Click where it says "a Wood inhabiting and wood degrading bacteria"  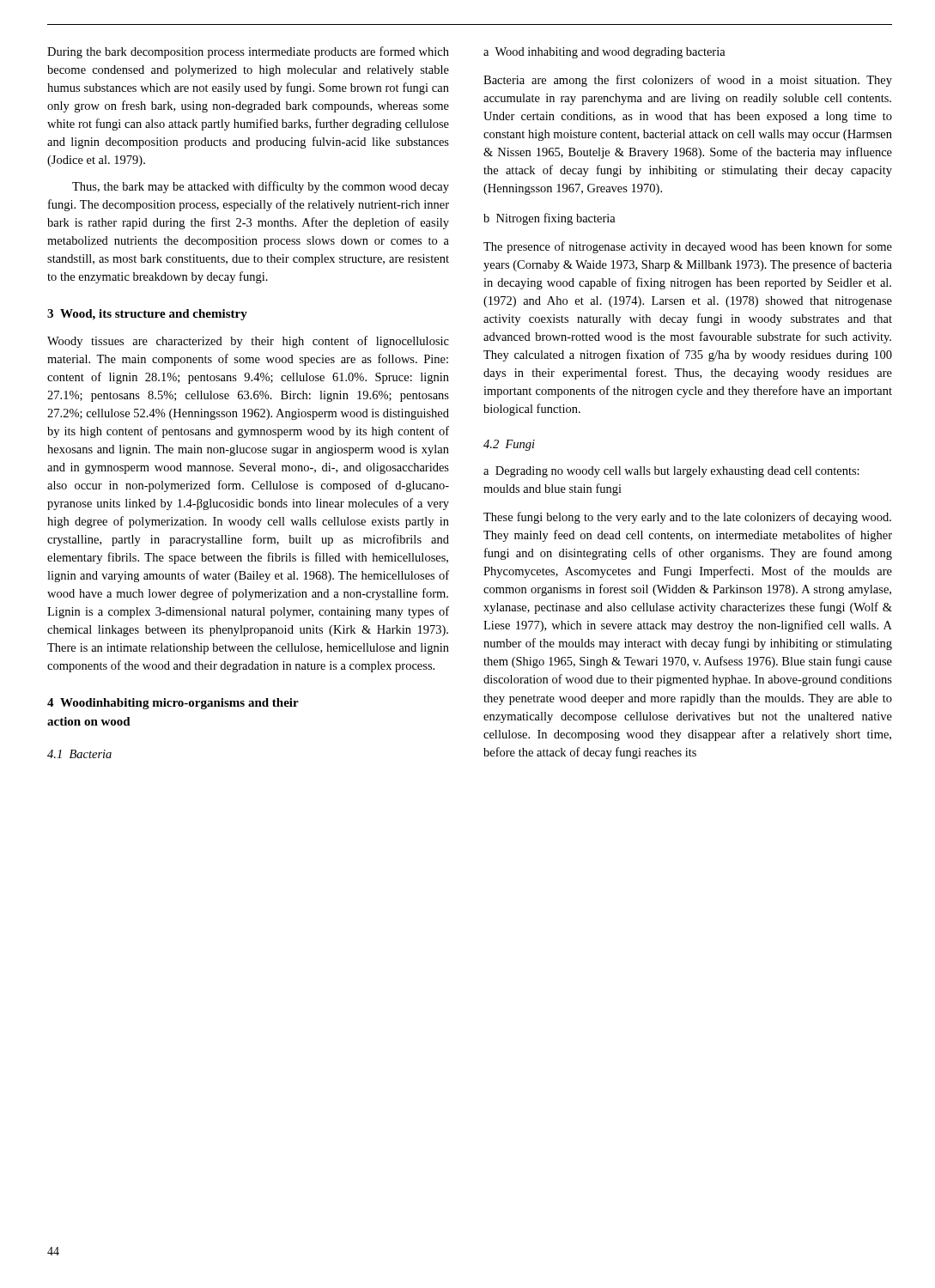tap(604, 52)
